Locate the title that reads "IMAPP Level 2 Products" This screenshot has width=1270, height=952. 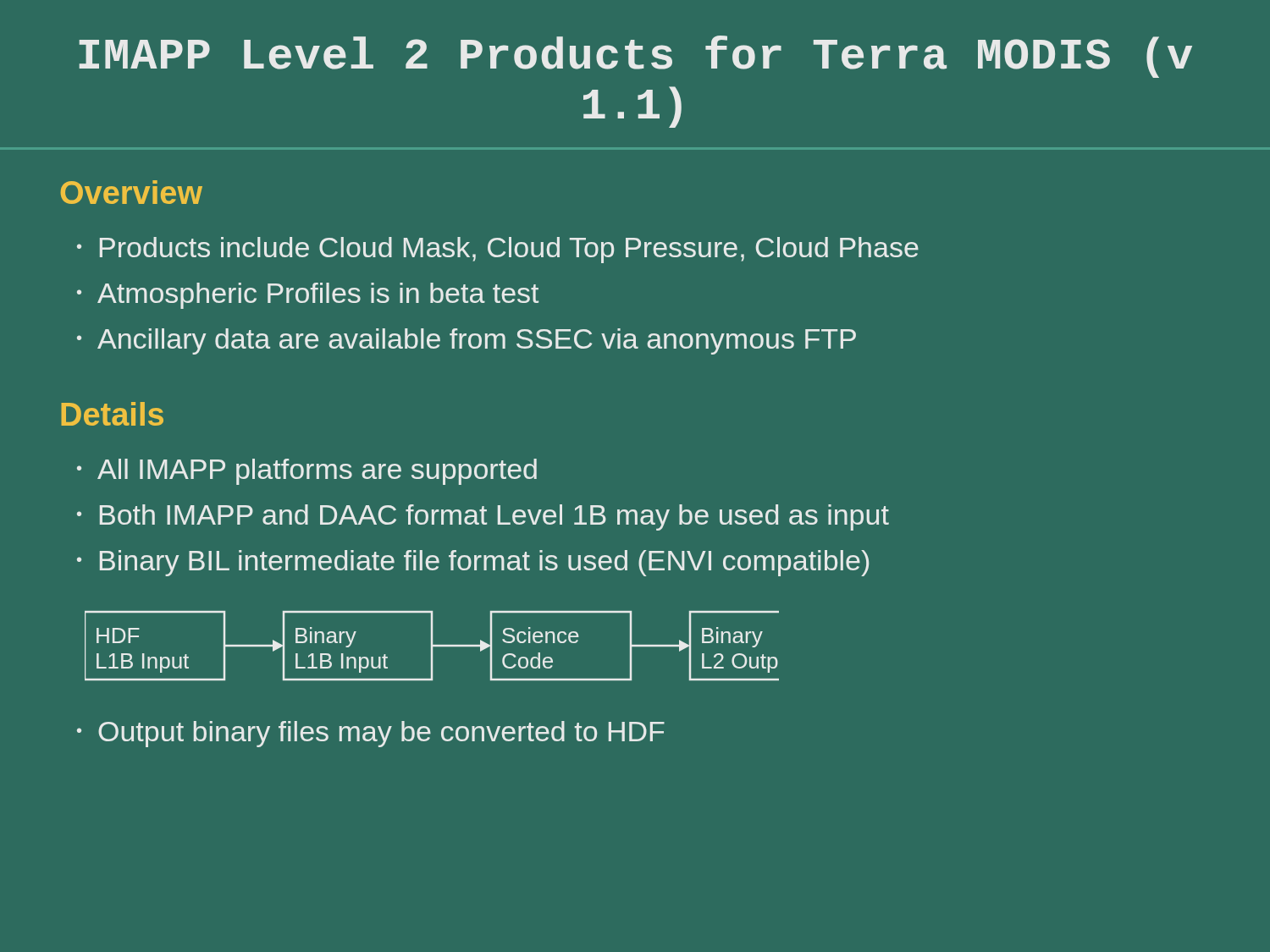[x=635, y=82]
